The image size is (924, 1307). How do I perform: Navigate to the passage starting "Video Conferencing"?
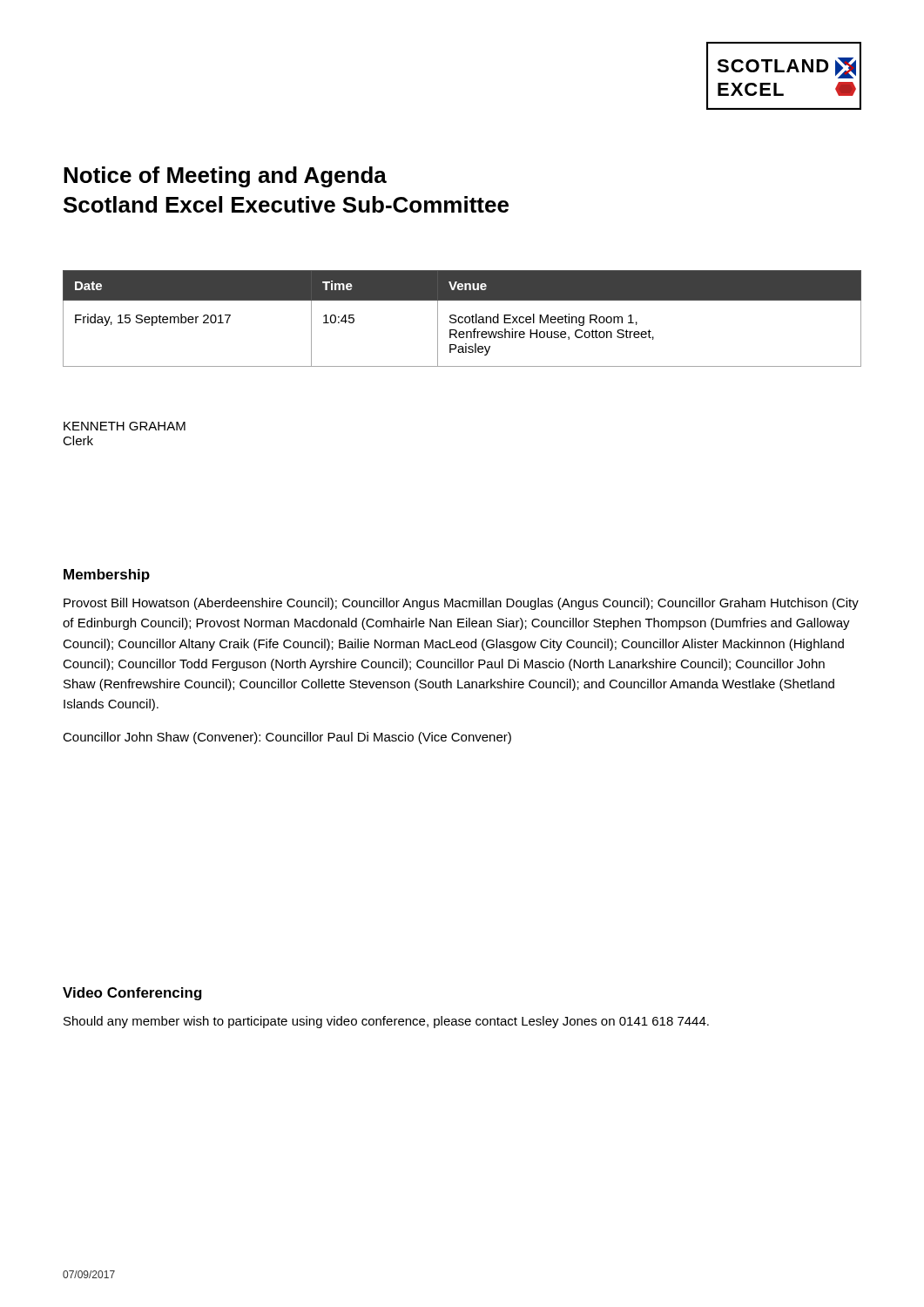[132, 994]
